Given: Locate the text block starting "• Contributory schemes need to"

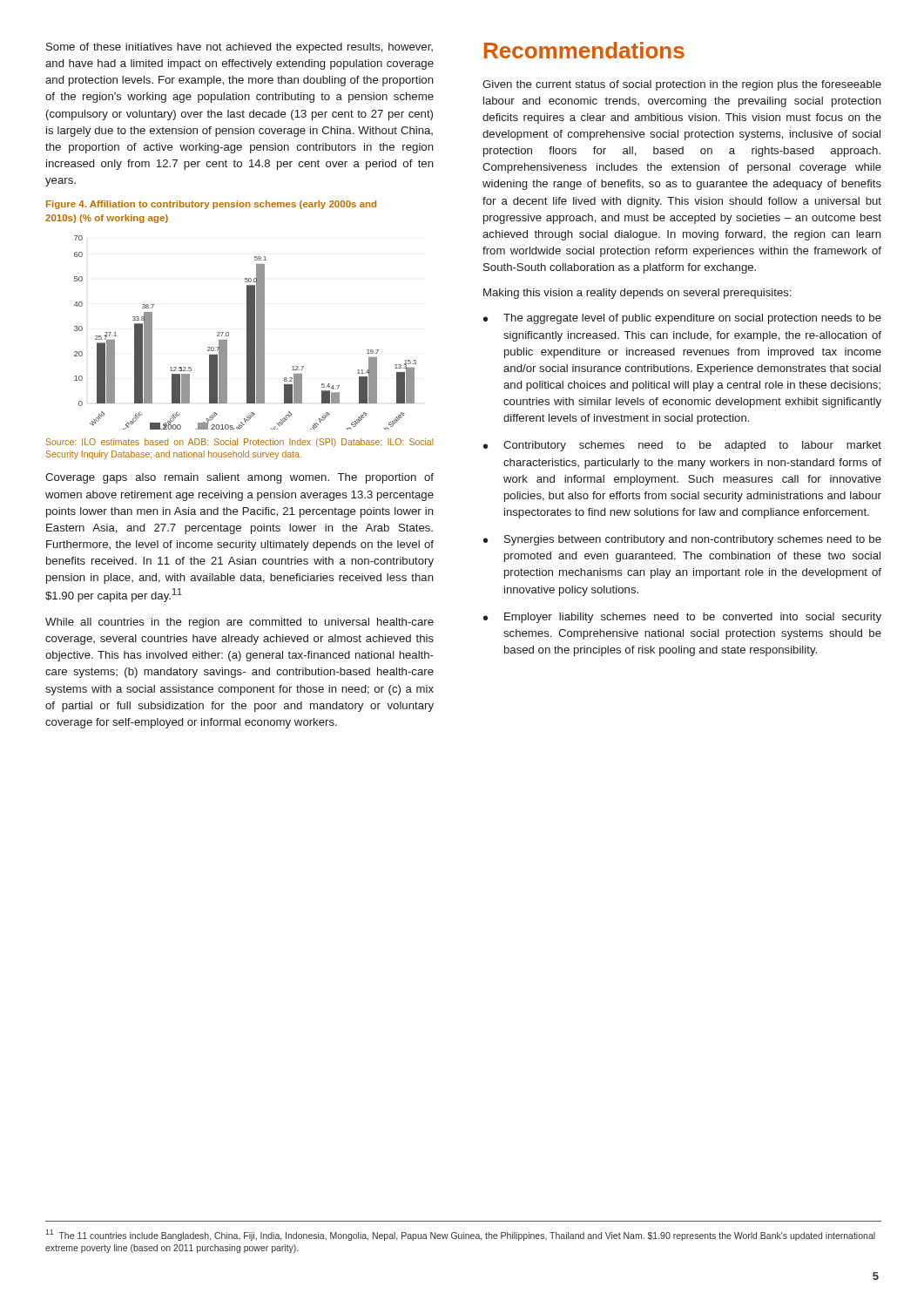Looking at the screenshot, I should coord(682,479).
